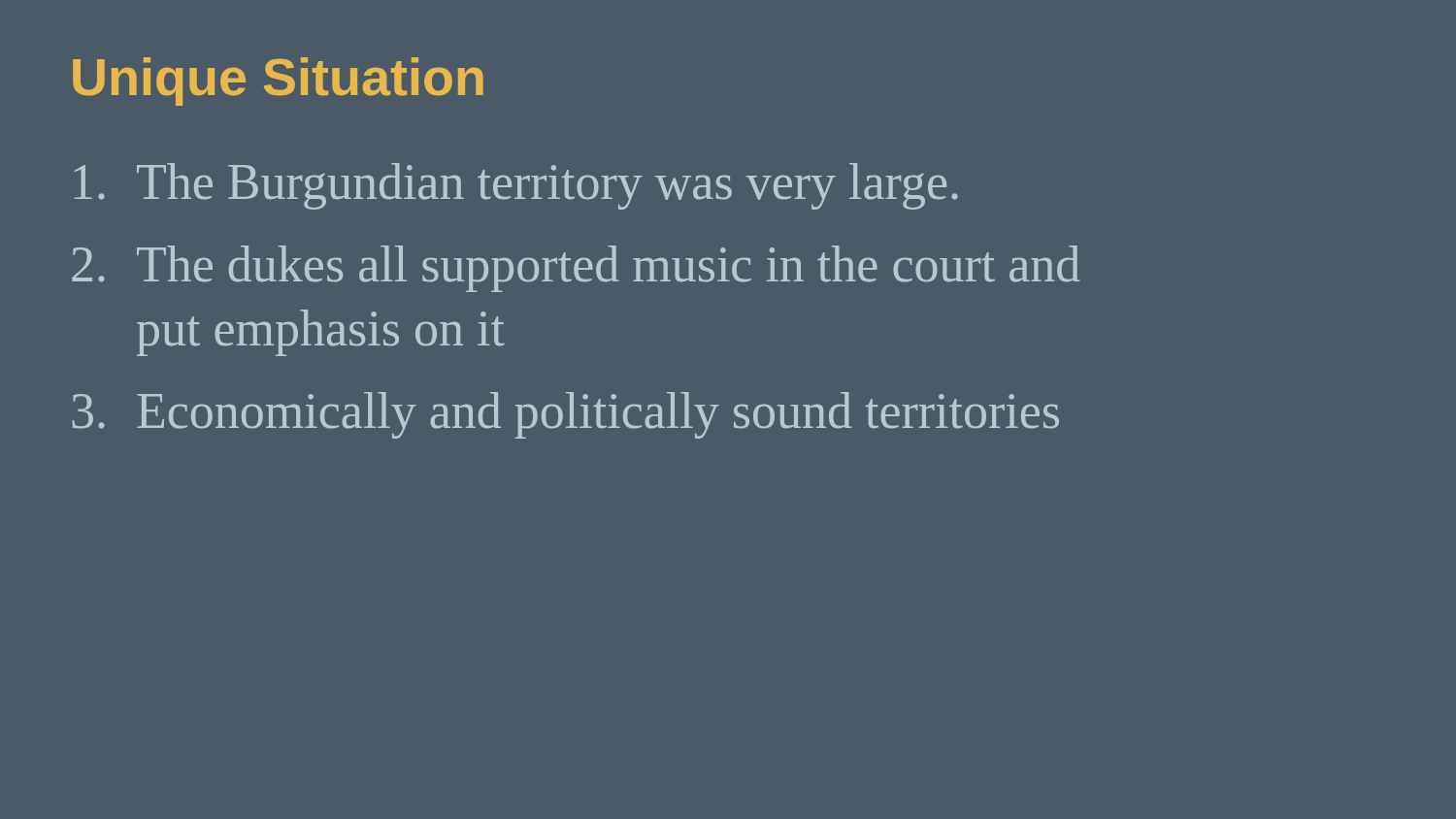Point to the element starting "Unique Situation"
Viewport: 1456px width, 819px height.
278,77
